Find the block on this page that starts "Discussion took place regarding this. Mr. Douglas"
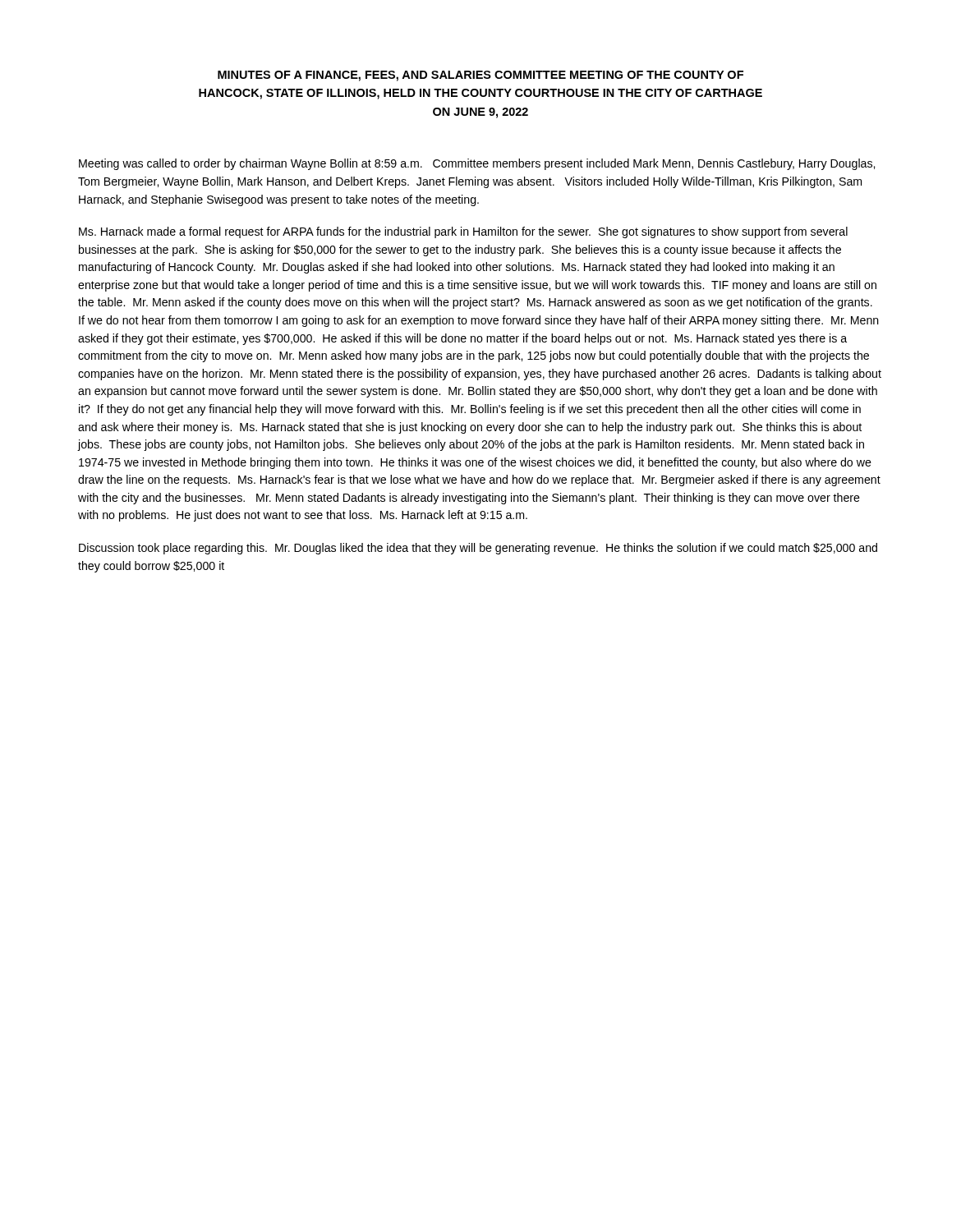The height and width of the screenshot is (1232, 961). click(x=478, y=557)
